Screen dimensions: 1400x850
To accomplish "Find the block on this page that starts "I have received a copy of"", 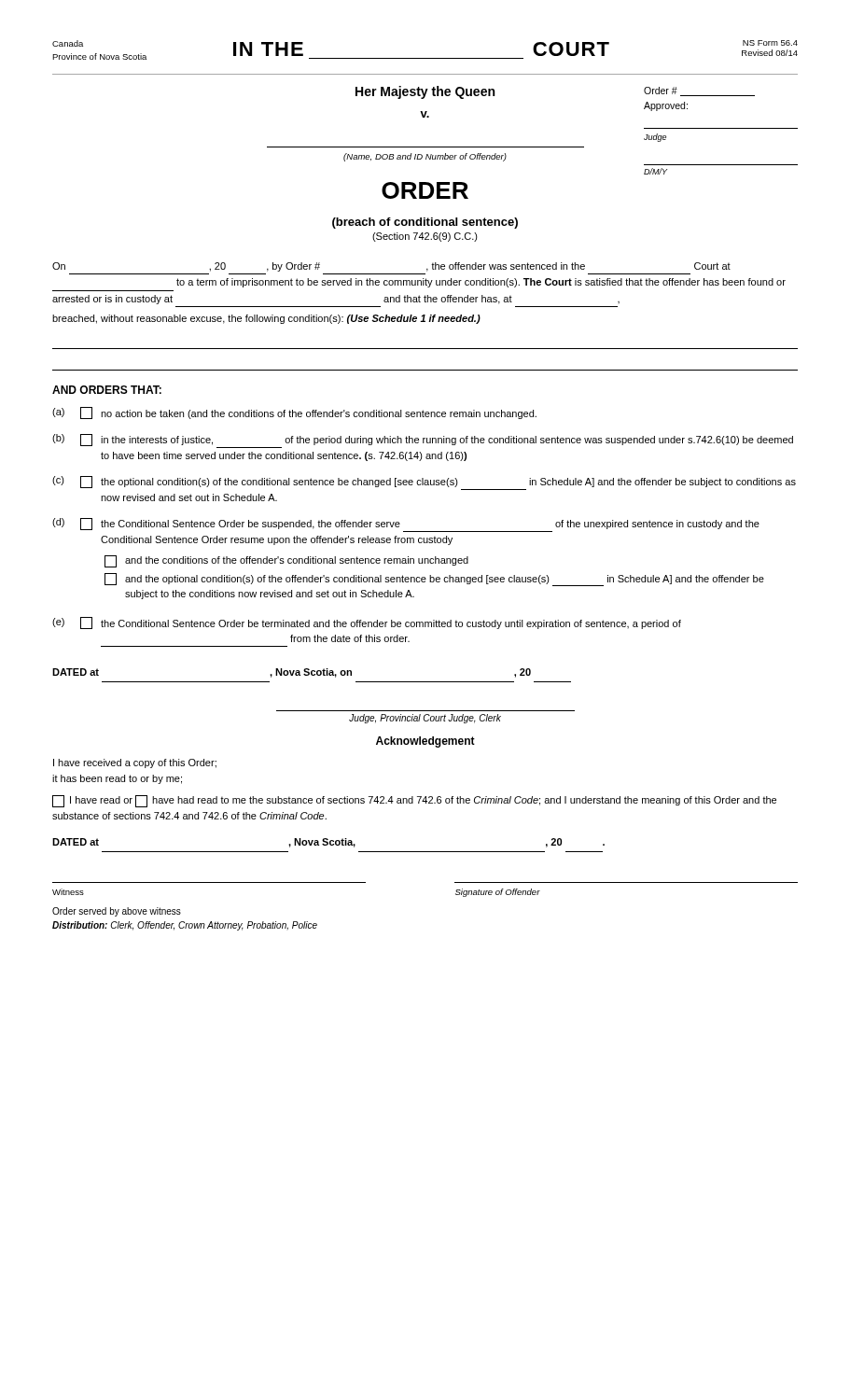I will coord(135,770).
